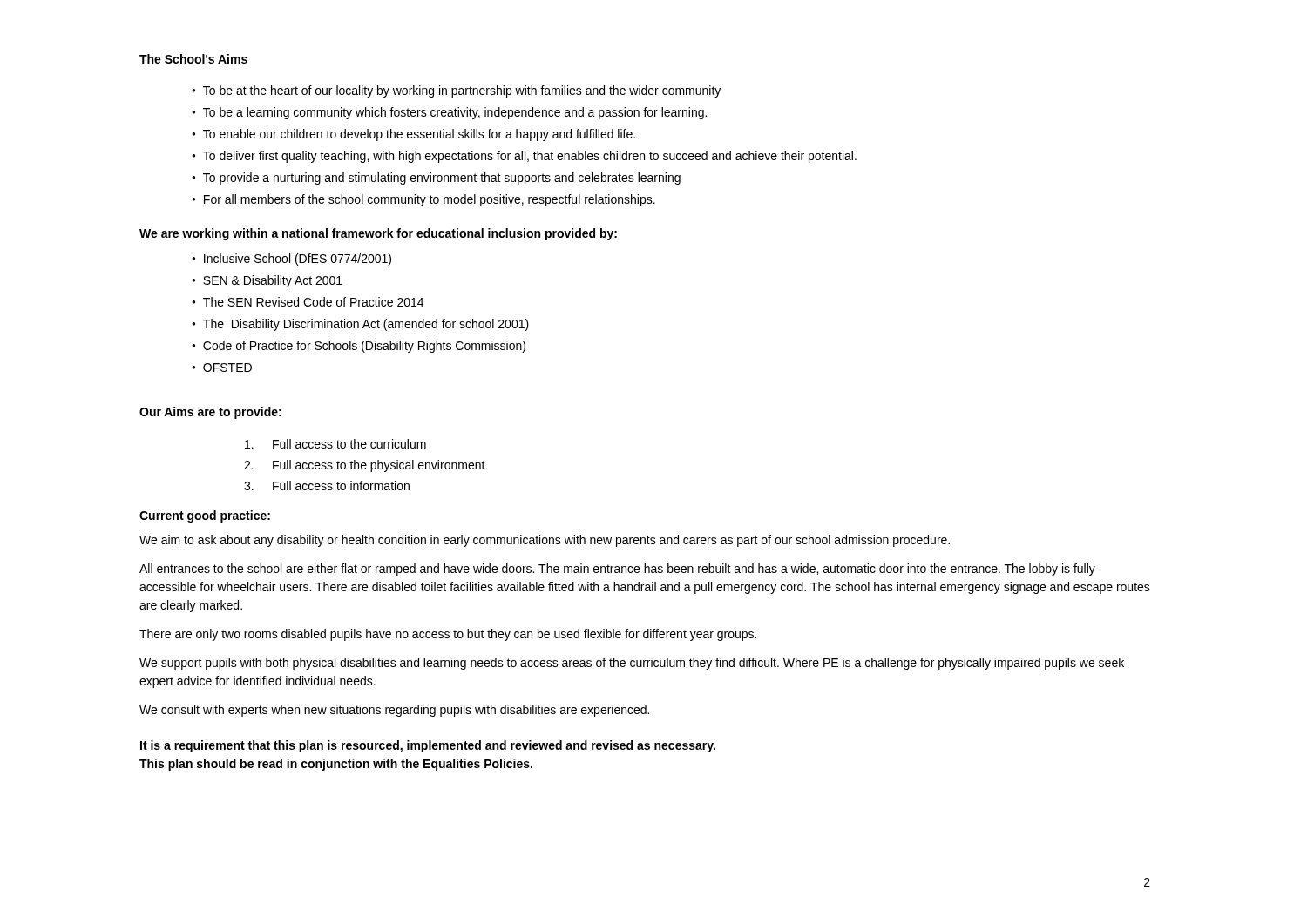Locate the block of text that opens with "We consult with experts when new situations"
The width and height of the screenshot is (1307, 924).
tap(395, 710)
